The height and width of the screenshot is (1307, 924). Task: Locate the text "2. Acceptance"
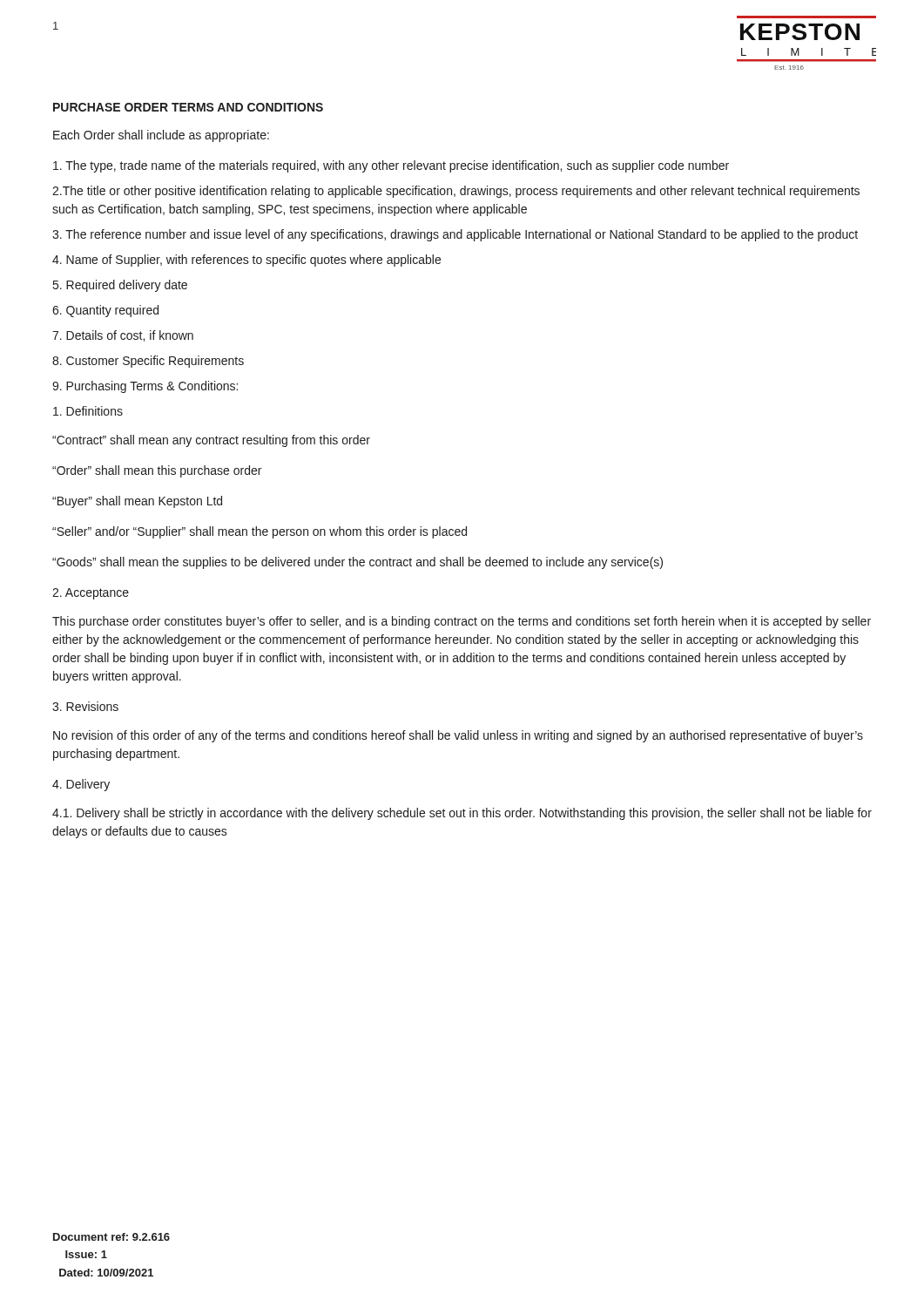point(91,593)
